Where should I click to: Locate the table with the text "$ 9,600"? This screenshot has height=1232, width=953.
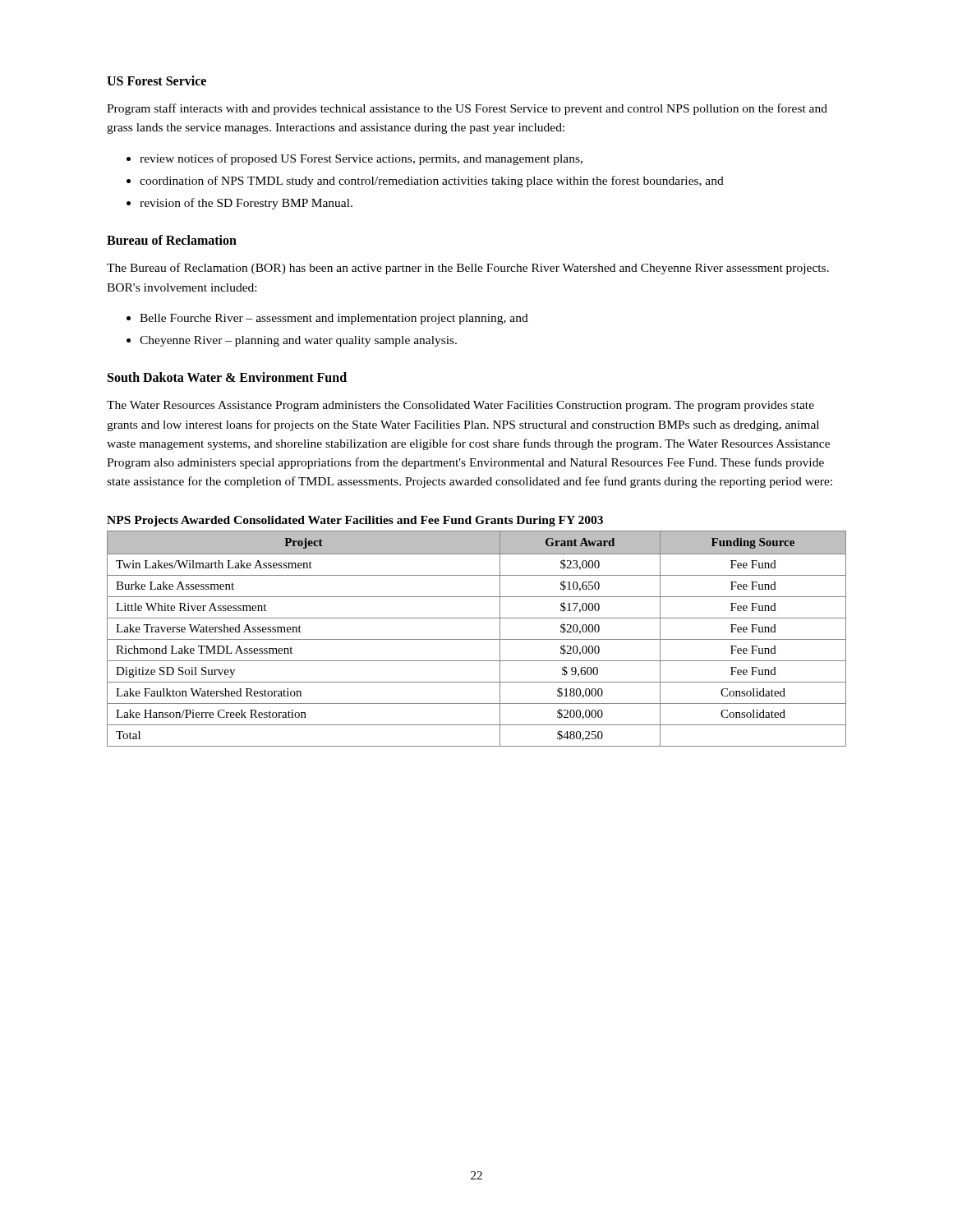click(x=476, y=638)
